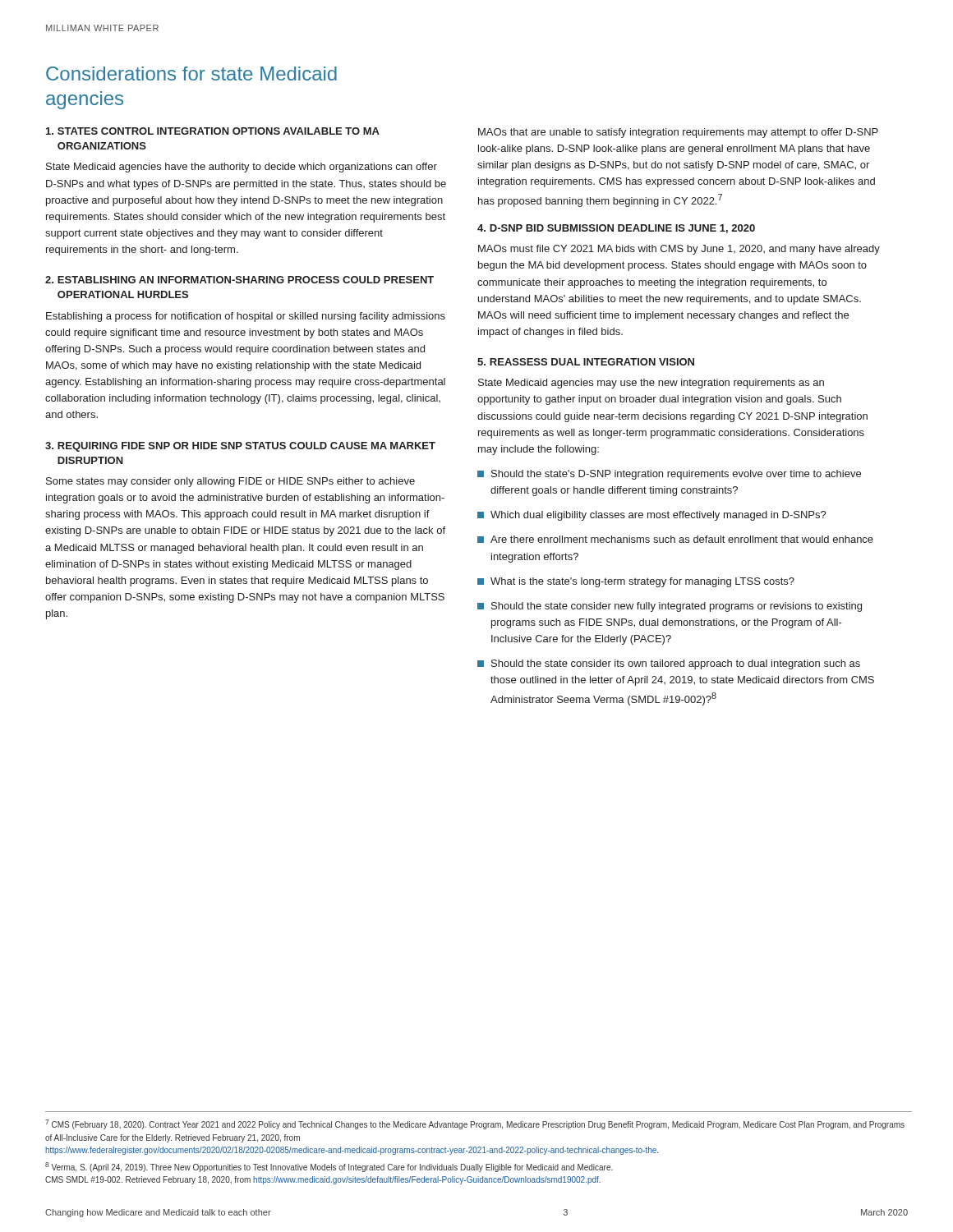
Task: Click the passage that begins "Should the state consider its"
Action: [x=679, y=682]
